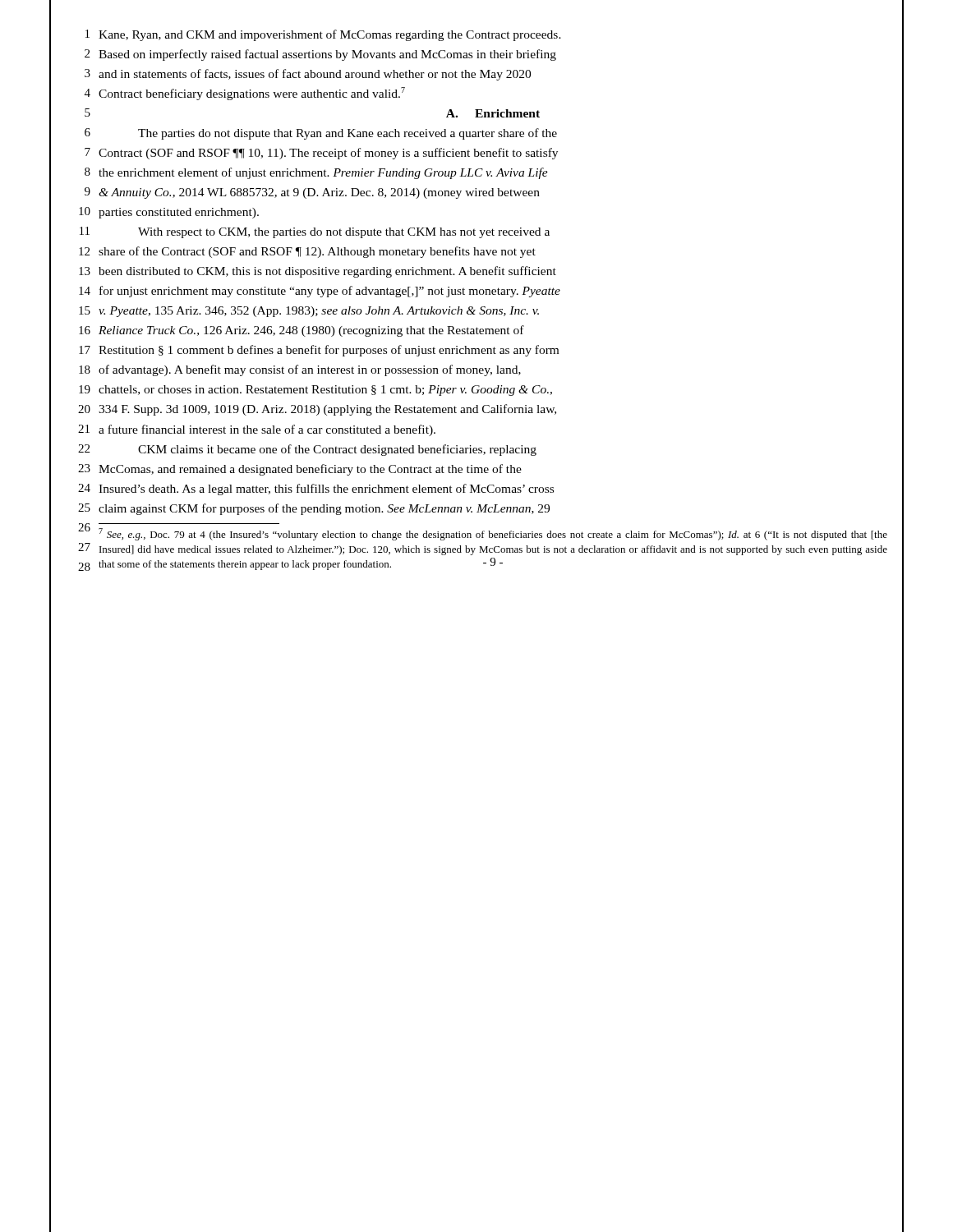This screenshot has width=953, height=1232.
Task: Point to the block starting "7 See, e.g., Doc. 79 at 4 (the"
Action: 493,549
